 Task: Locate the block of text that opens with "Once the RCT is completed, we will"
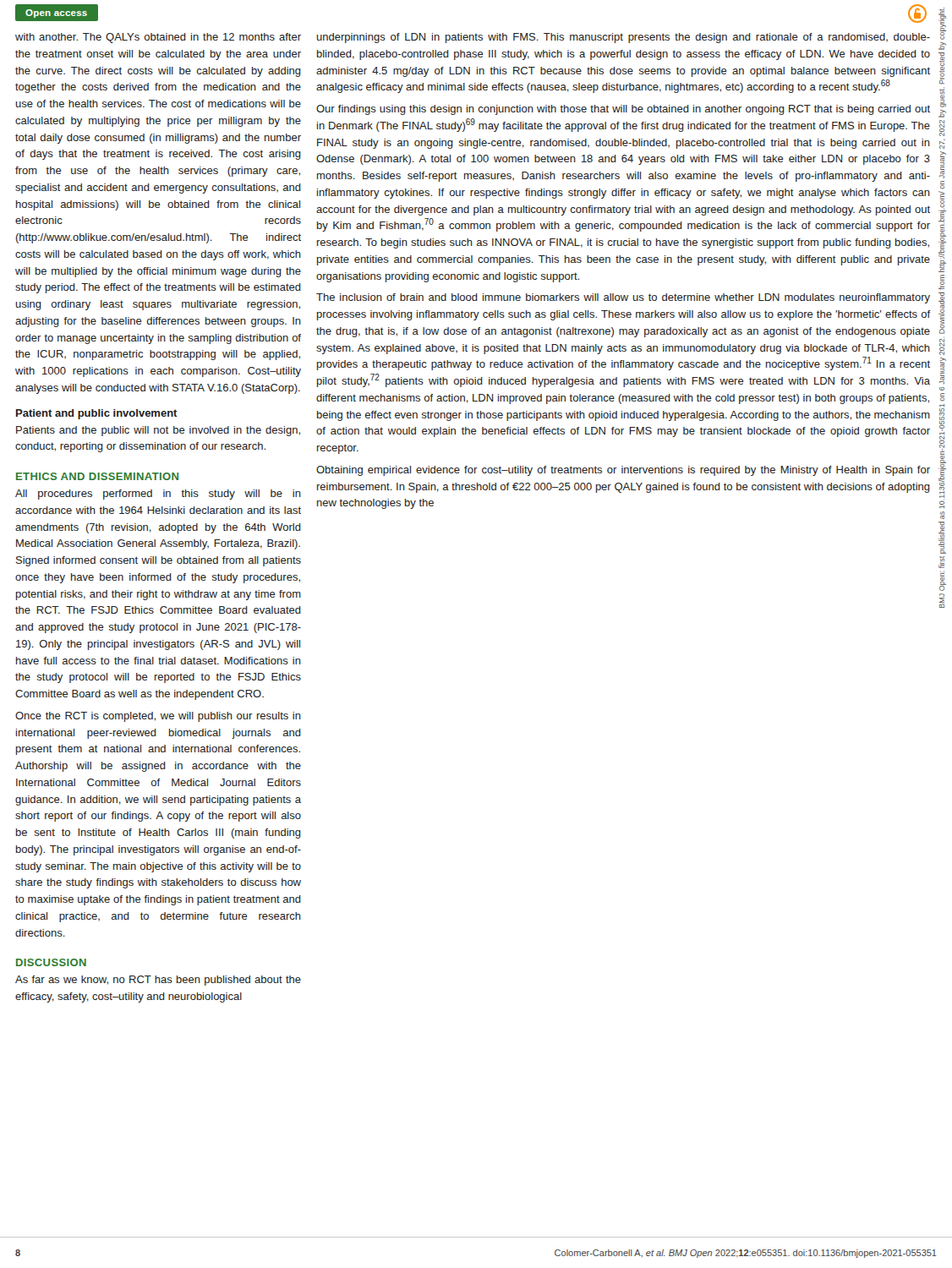pyautogui.click(x=158, y=824)
